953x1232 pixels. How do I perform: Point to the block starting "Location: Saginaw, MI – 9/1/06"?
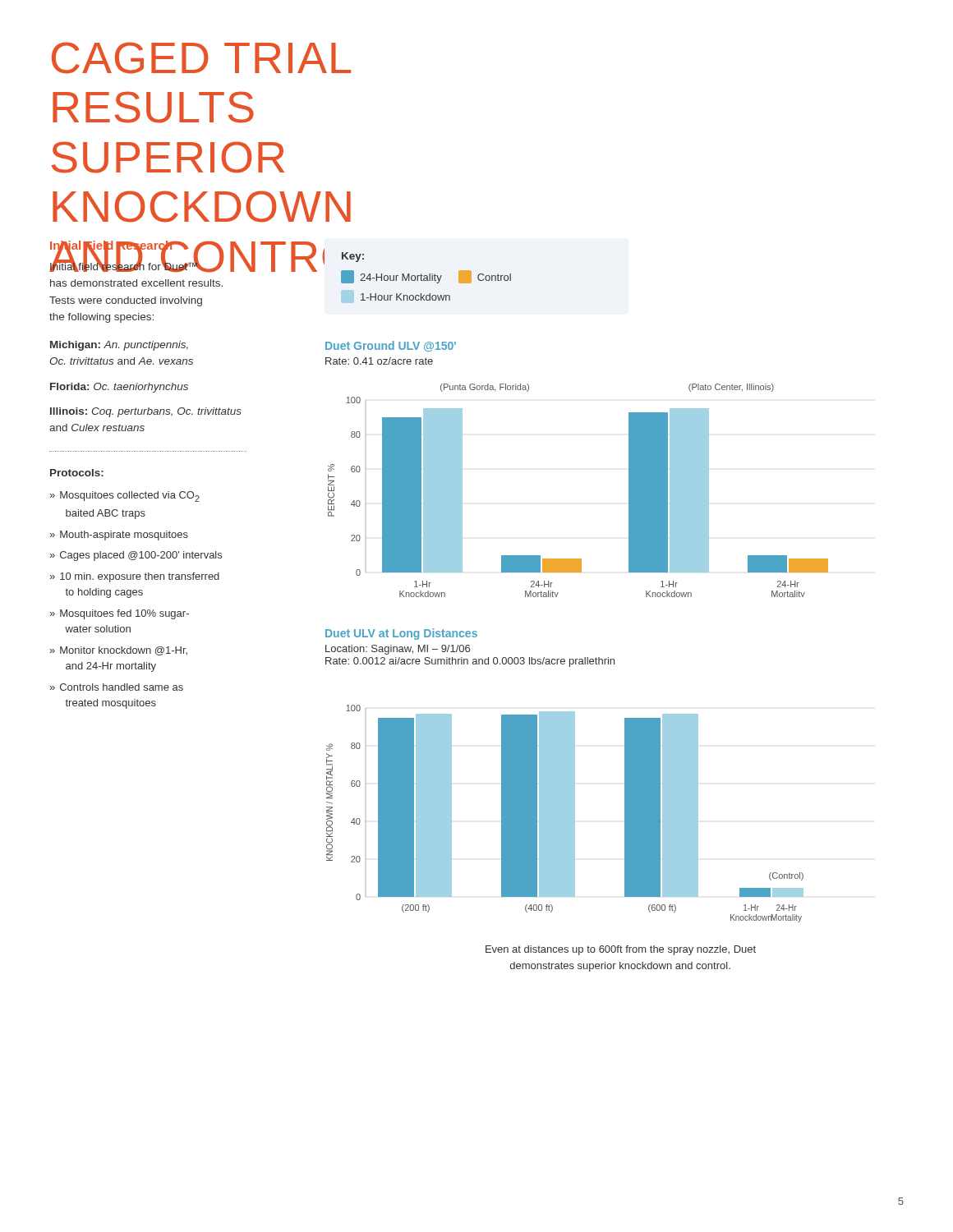click(x=470, y=655)
